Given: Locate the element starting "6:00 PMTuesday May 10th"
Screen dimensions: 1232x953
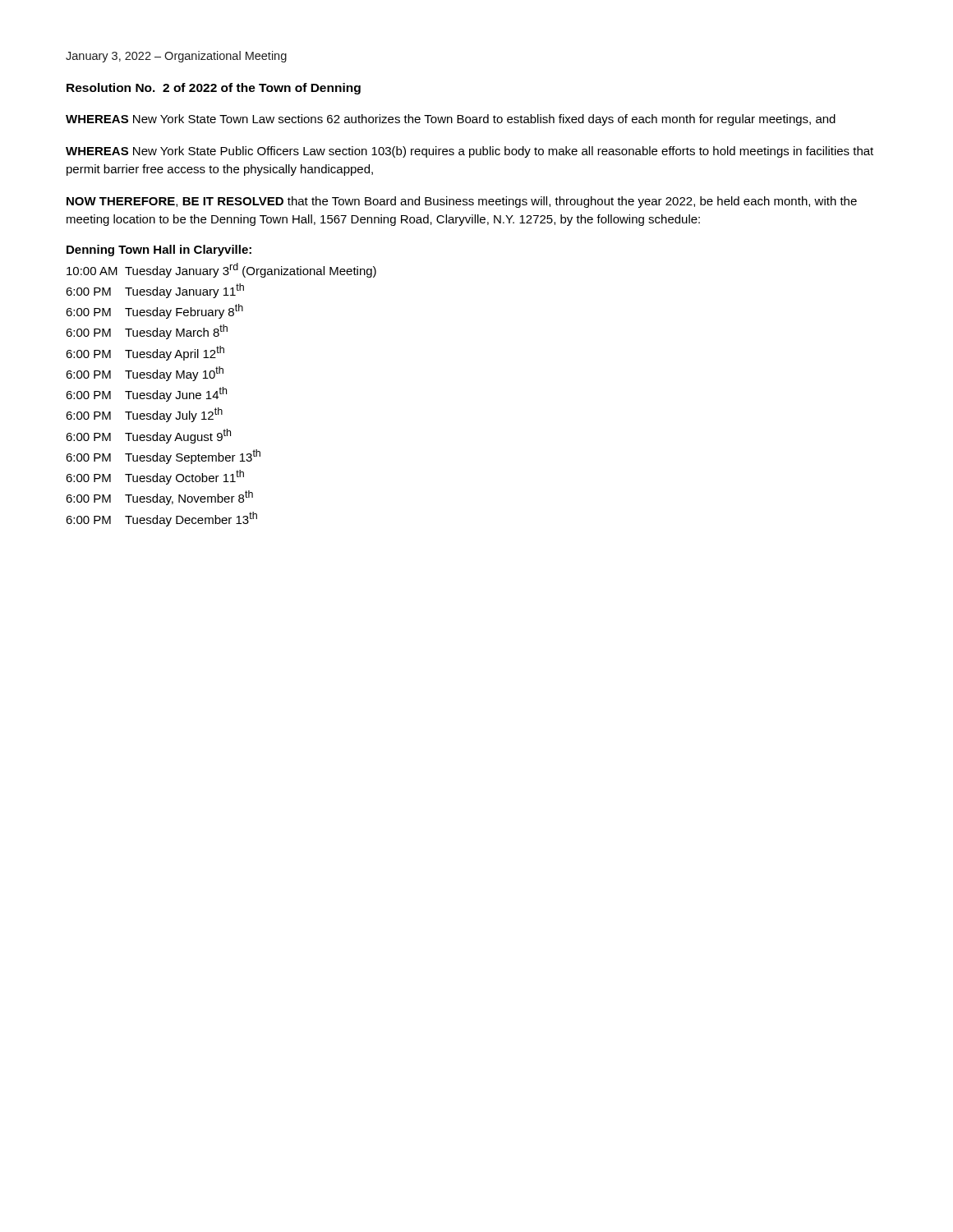Looking at the screenshot, I should (145, 373).
